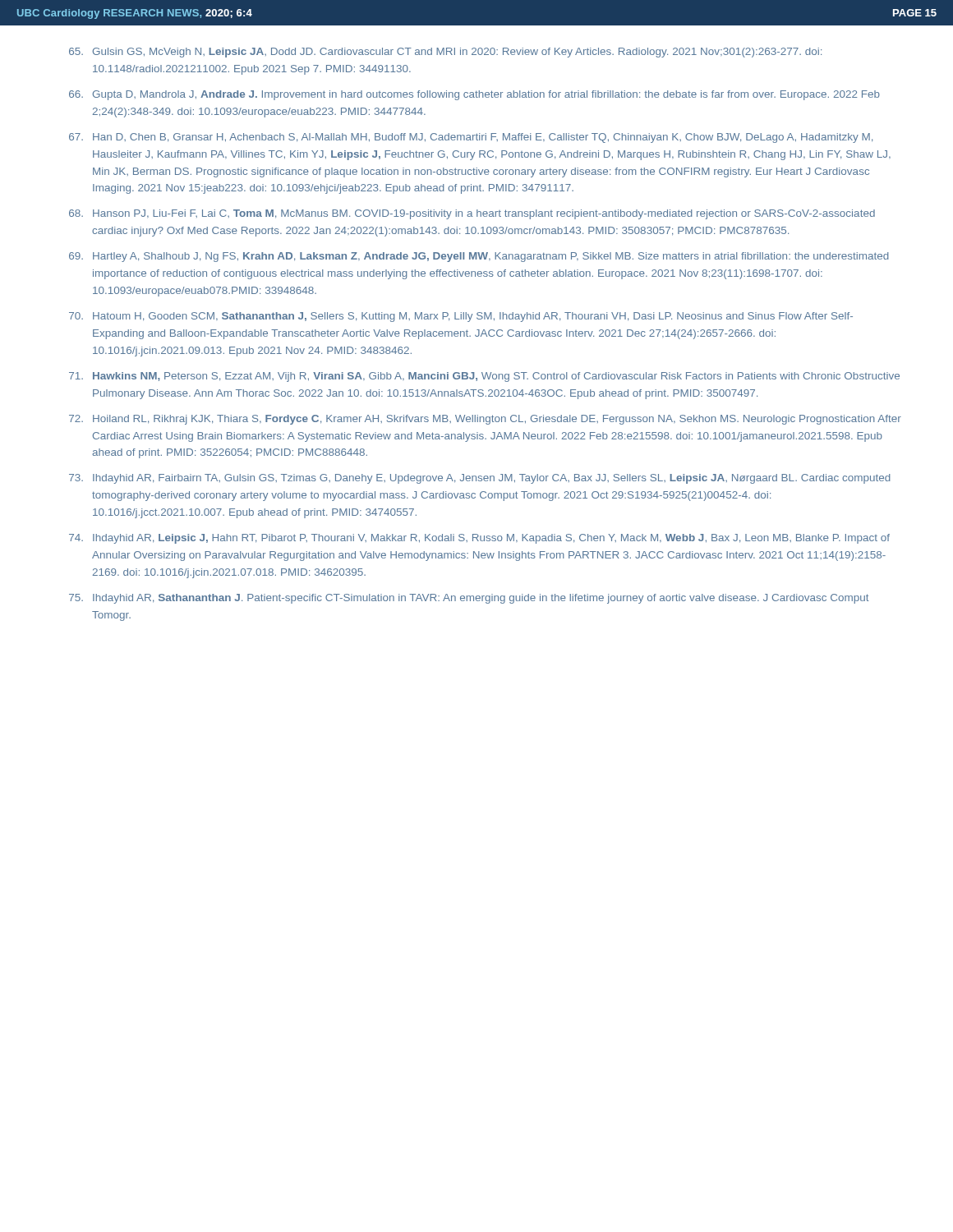The height and width of the screenshot is (1232, 953).
Task: Where is the passage that starts "71. Hawkins NM,"?
Action: (476, 385)
